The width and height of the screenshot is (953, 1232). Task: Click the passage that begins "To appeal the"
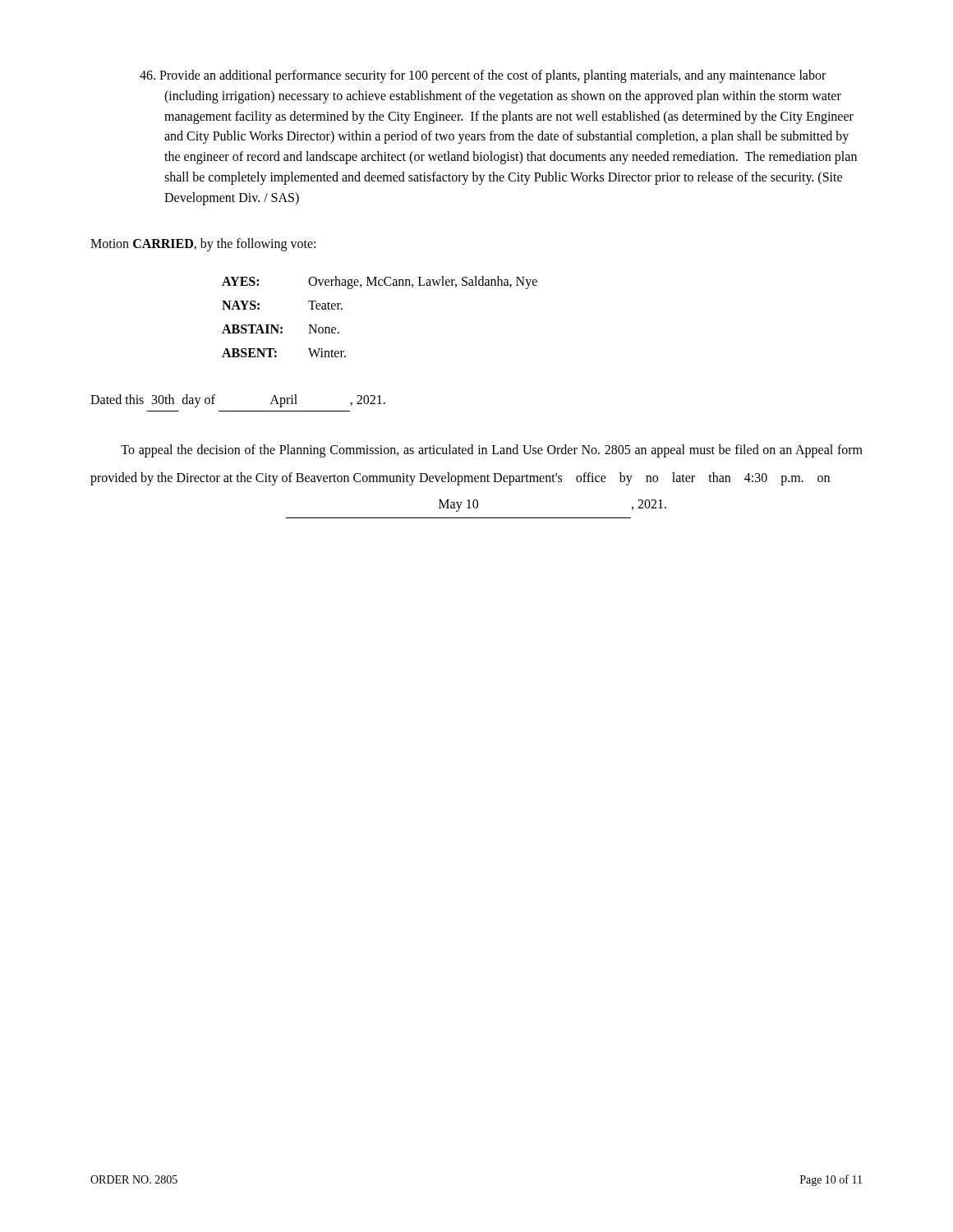(x=476, y=463)
